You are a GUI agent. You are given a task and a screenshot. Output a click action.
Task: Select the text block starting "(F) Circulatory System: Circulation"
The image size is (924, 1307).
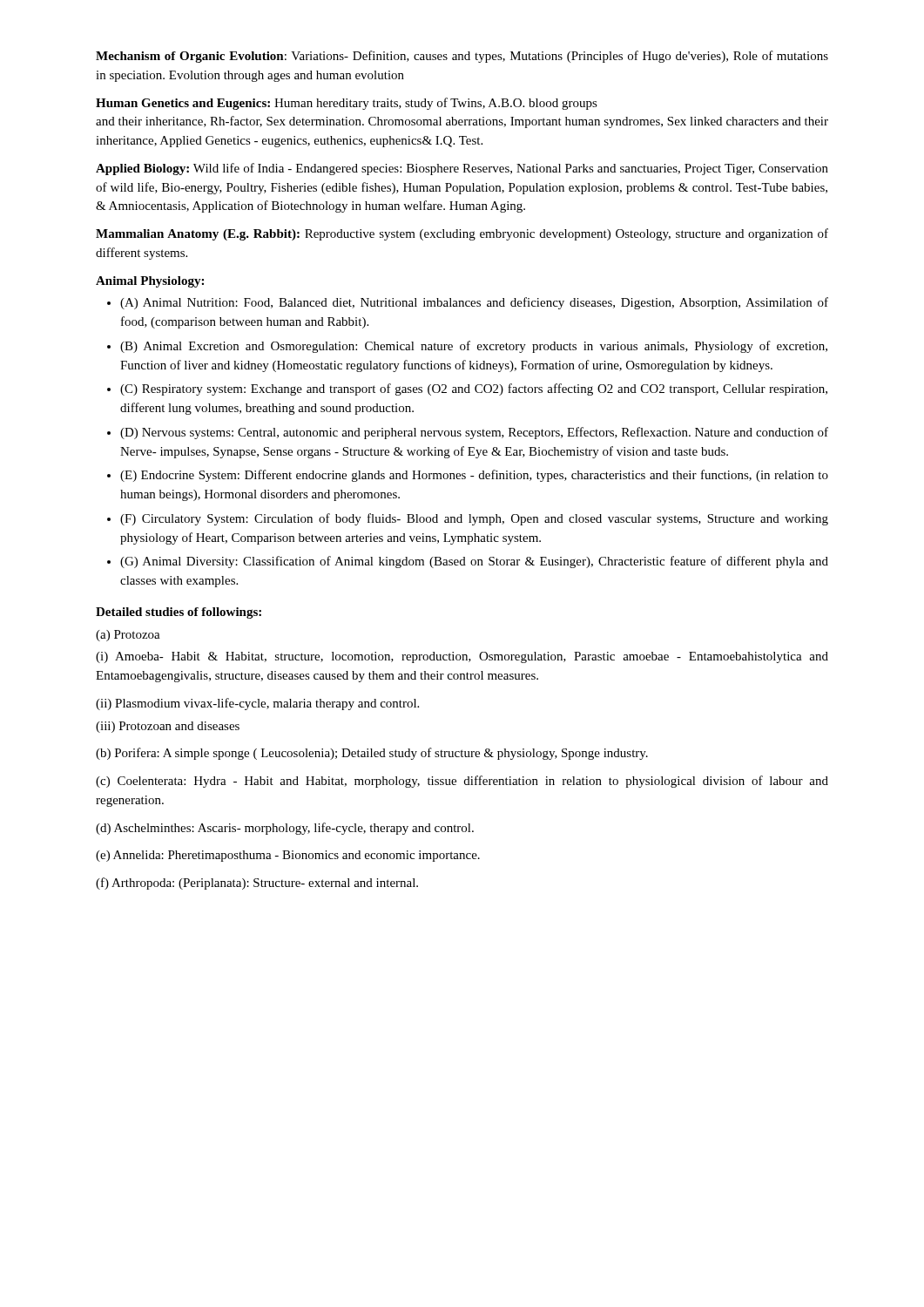click(474, 528)
